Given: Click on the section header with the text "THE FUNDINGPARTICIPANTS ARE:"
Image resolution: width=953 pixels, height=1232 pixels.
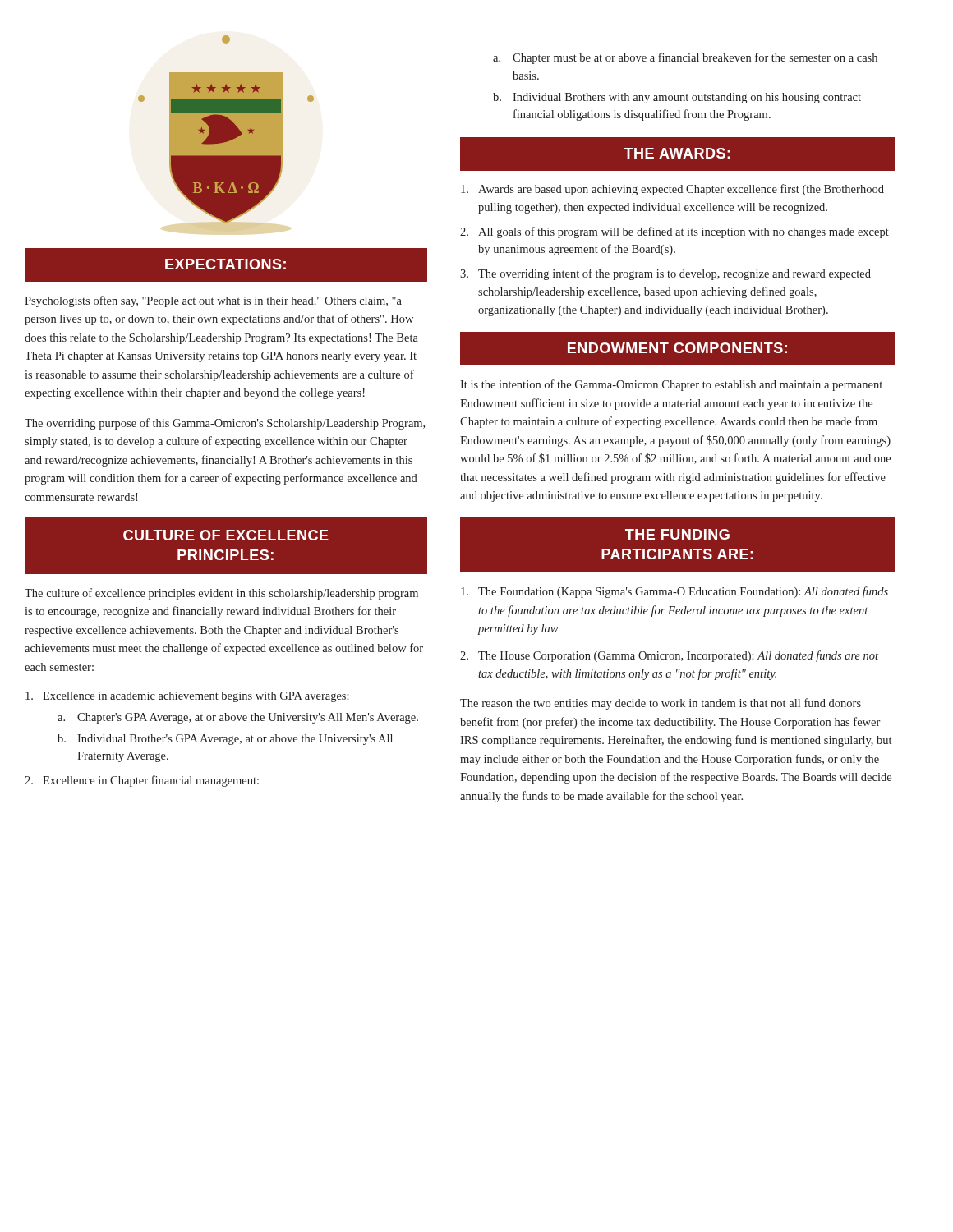Looking at the screenshot, I should point(678,544).
